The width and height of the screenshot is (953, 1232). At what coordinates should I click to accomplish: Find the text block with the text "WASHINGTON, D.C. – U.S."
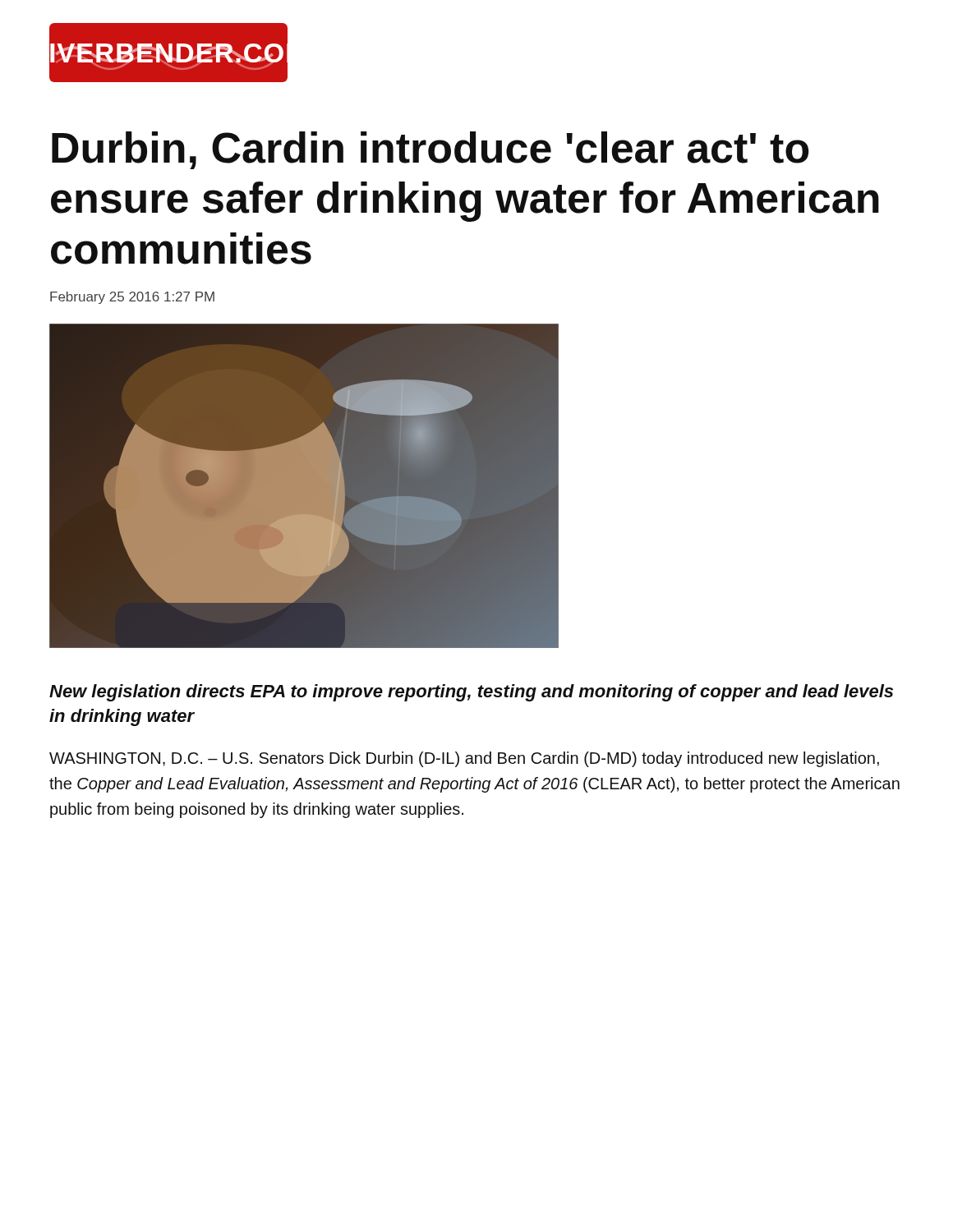[475, 784]
